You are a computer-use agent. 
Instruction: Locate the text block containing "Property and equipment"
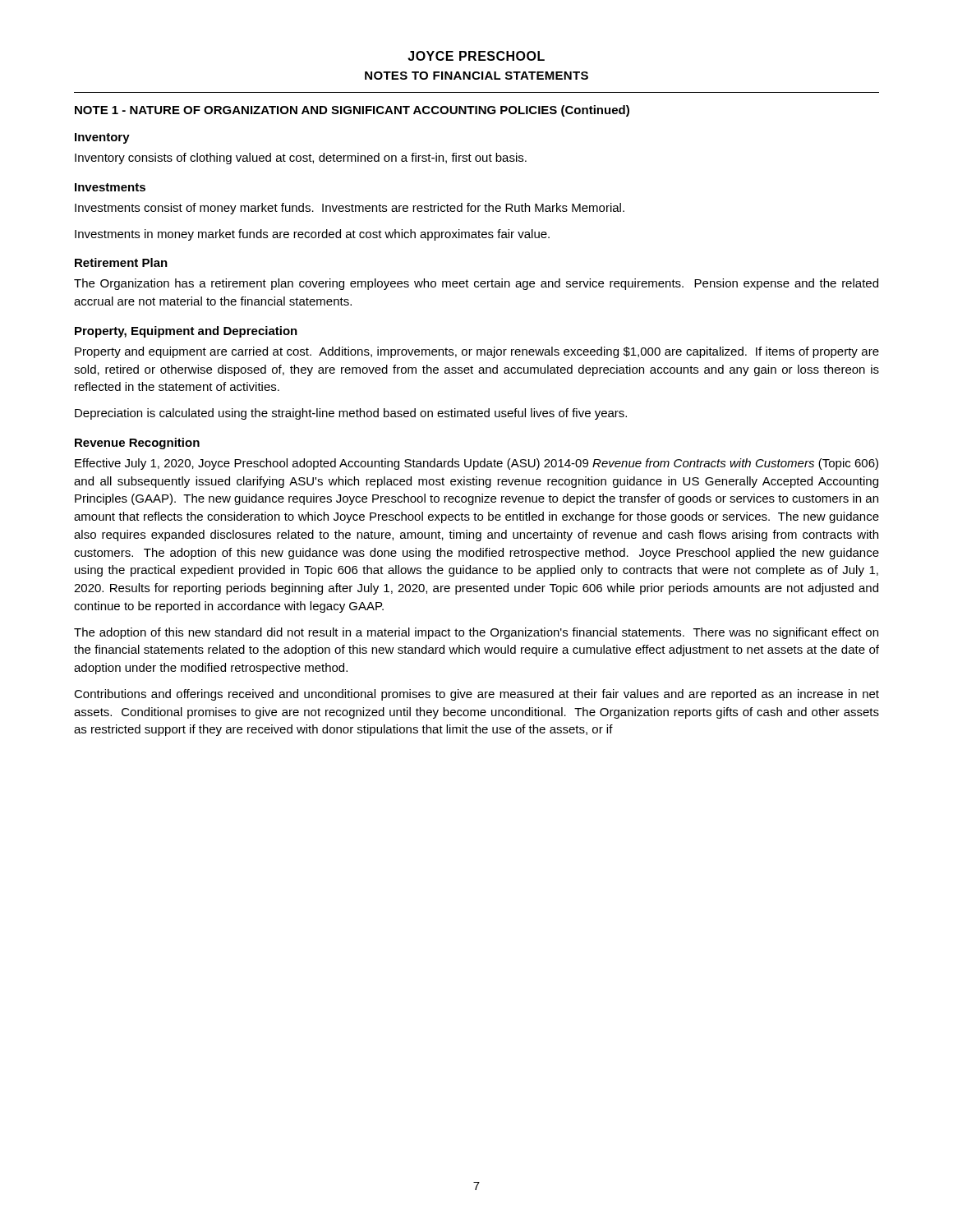476,369
